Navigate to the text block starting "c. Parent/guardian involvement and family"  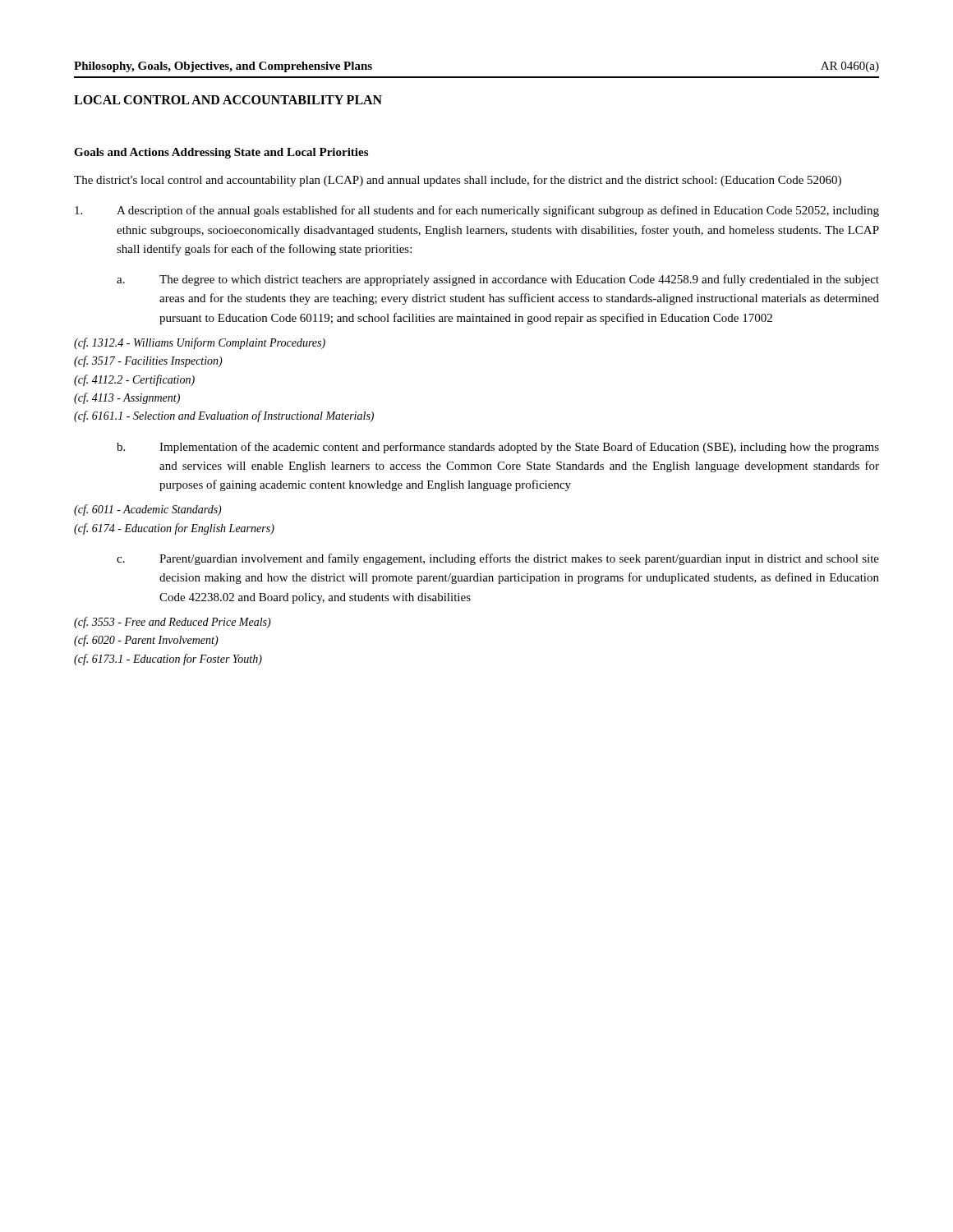point(498,578)
